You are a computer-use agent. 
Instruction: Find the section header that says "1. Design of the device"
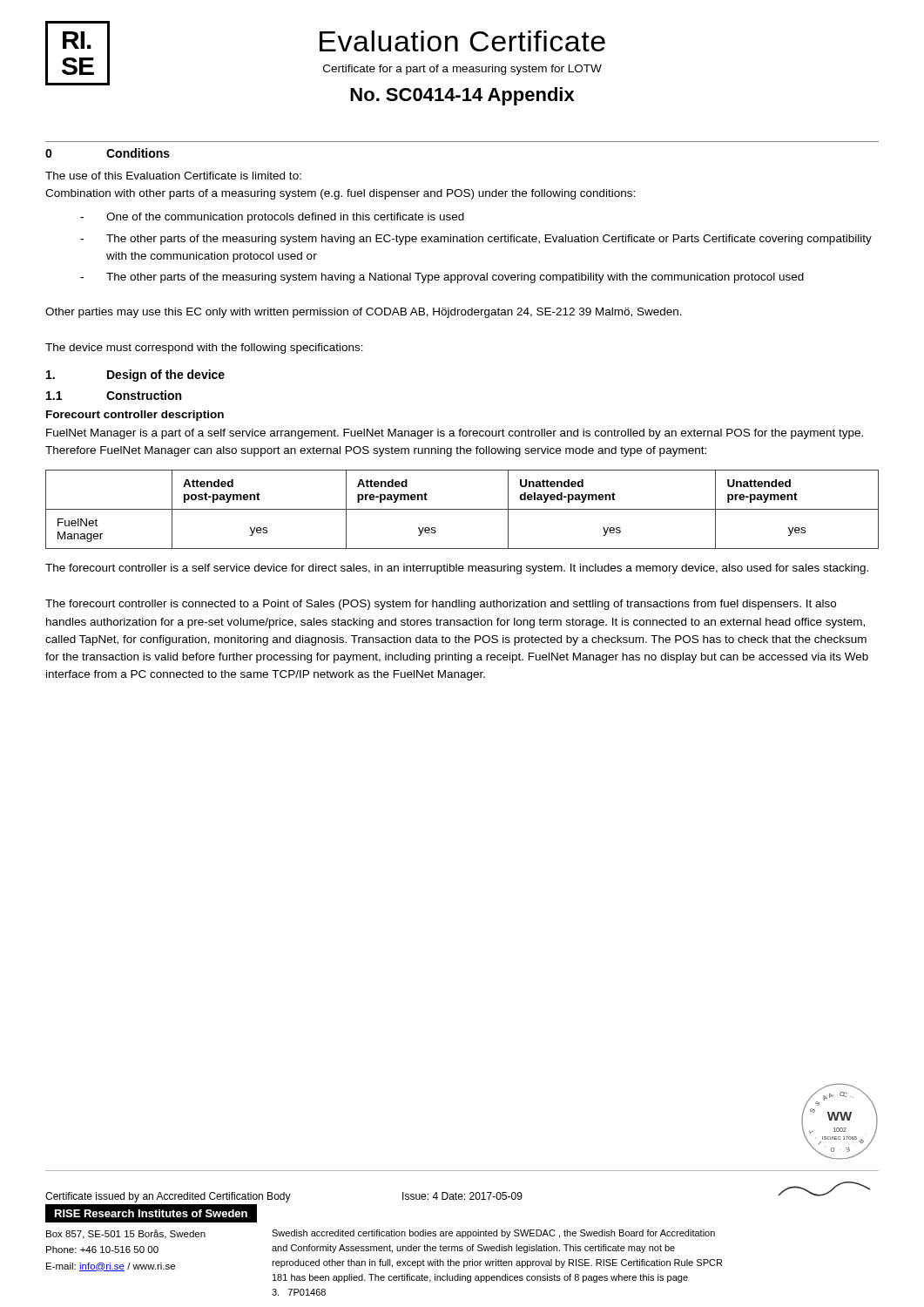click(135, 374)
